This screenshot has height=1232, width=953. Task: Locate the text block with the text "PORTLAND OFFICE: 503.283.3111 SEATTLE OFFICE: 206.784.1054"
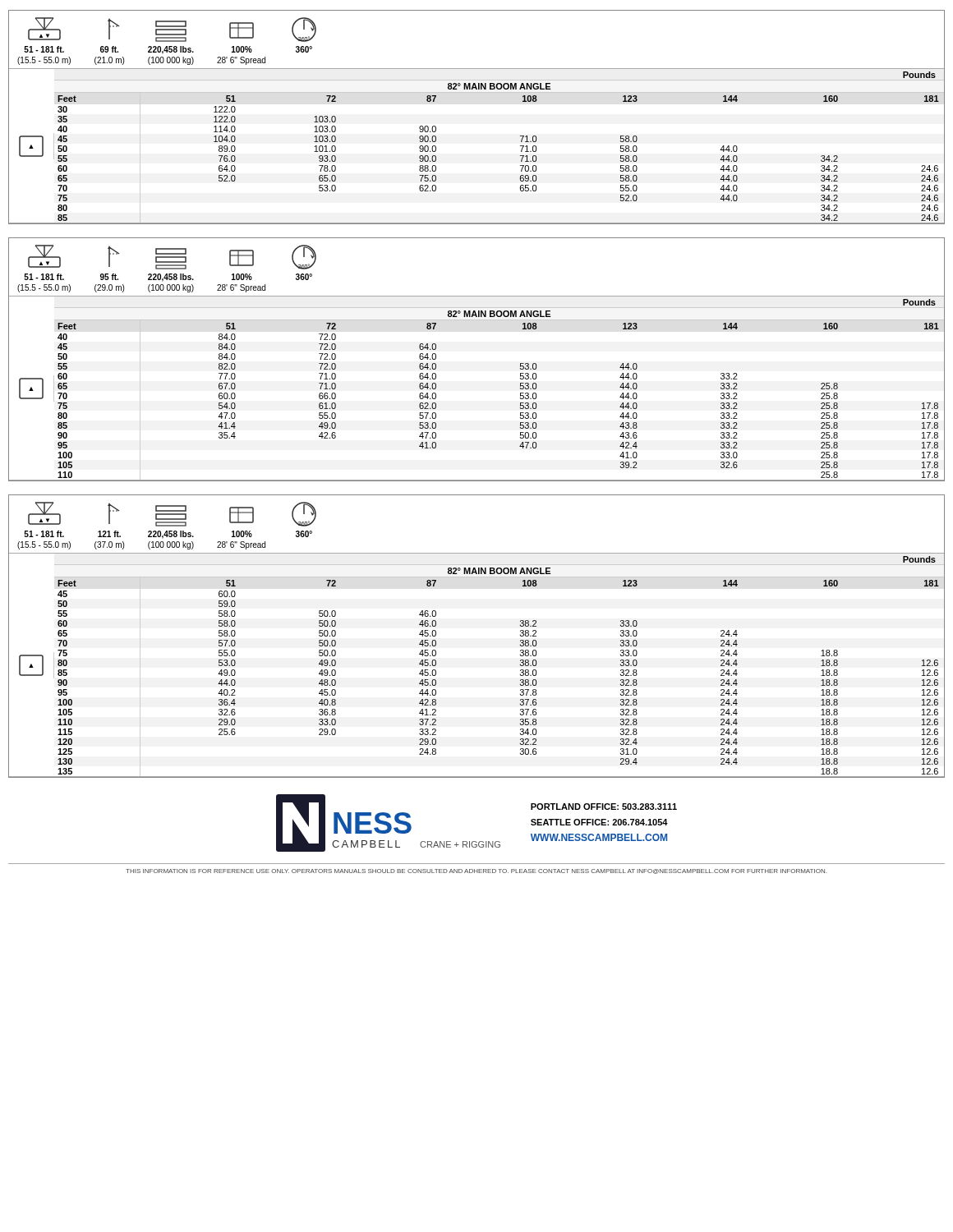coord(604,823)
